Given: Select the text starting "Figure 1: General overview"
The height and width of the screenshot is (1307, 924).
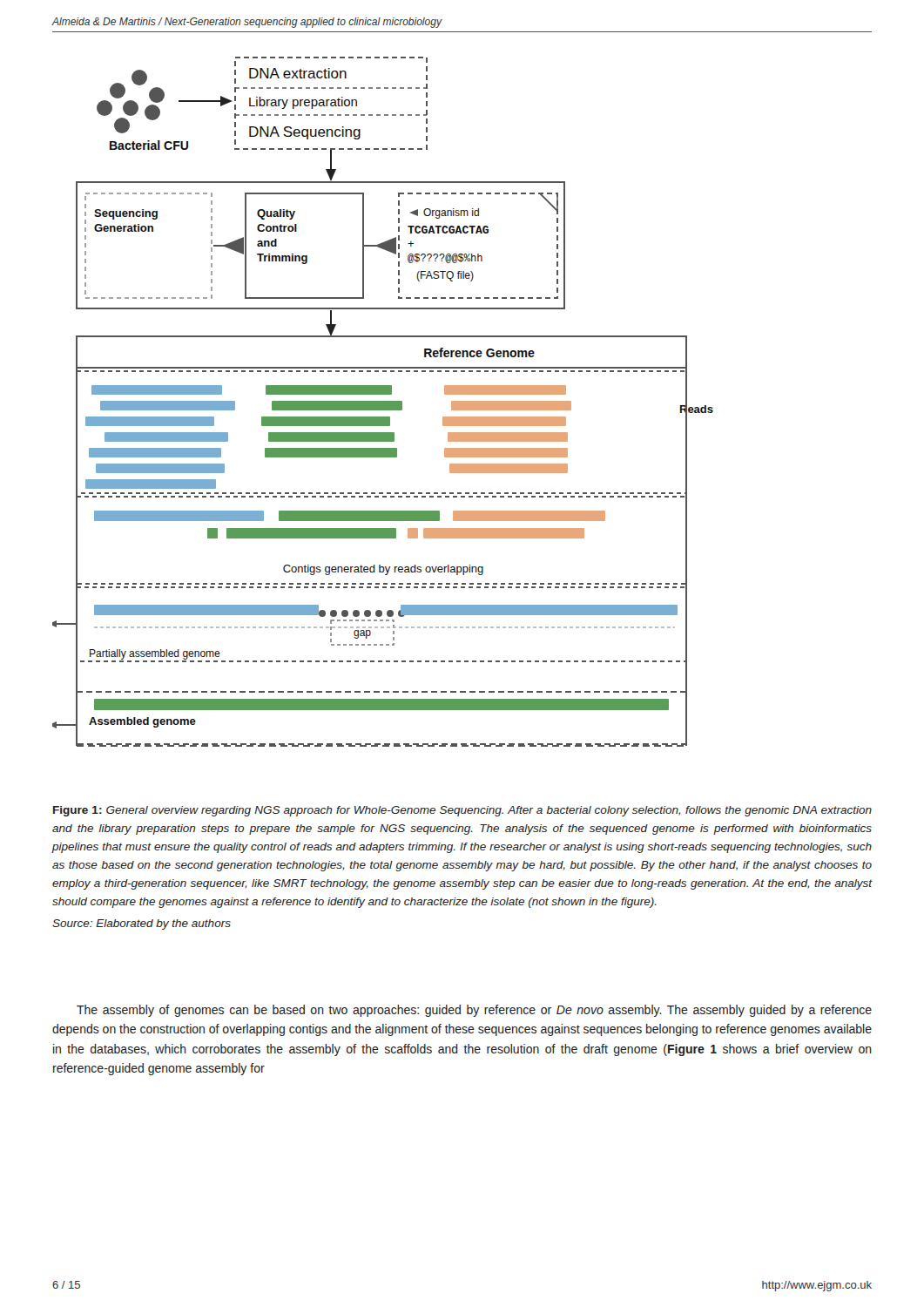Looking at the screenshot, I should (x=462, y=867).
